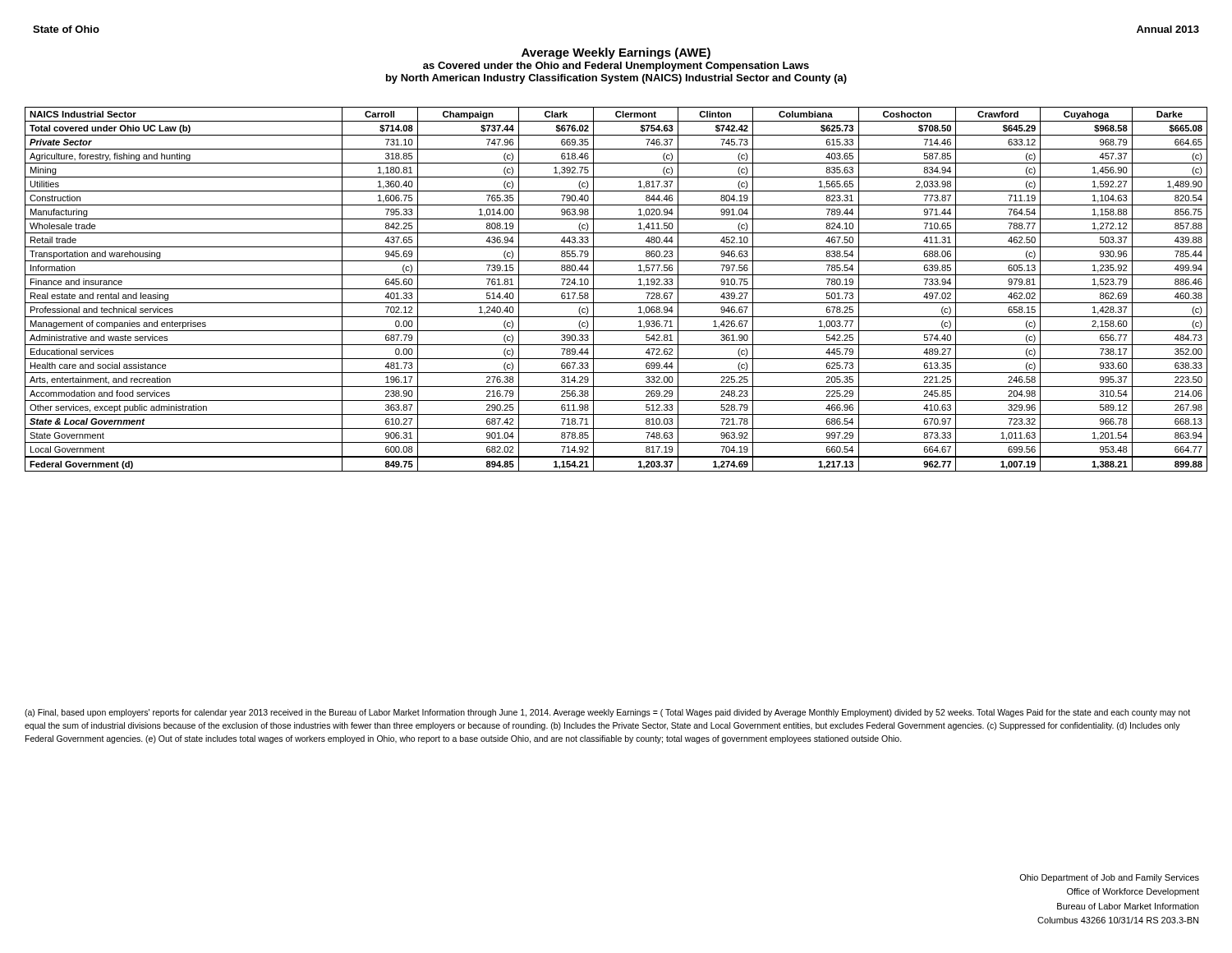
Task: Find the title on this page that starts "Average Weekly Earnings (AWE) as Covered under the"
Action: coord(616,64)
